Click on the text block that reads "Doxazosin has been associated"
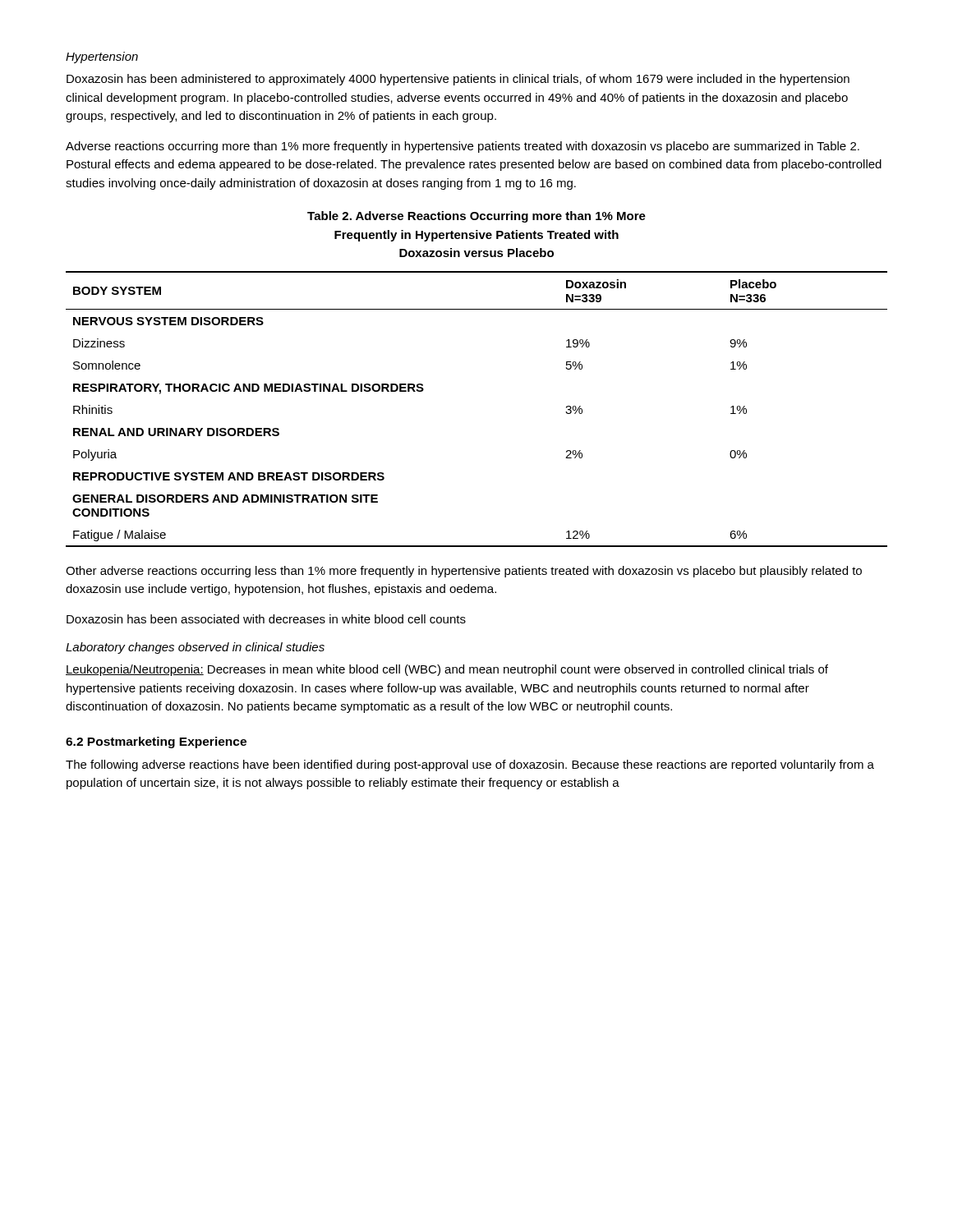953x1232 pixels. point(476,619)
